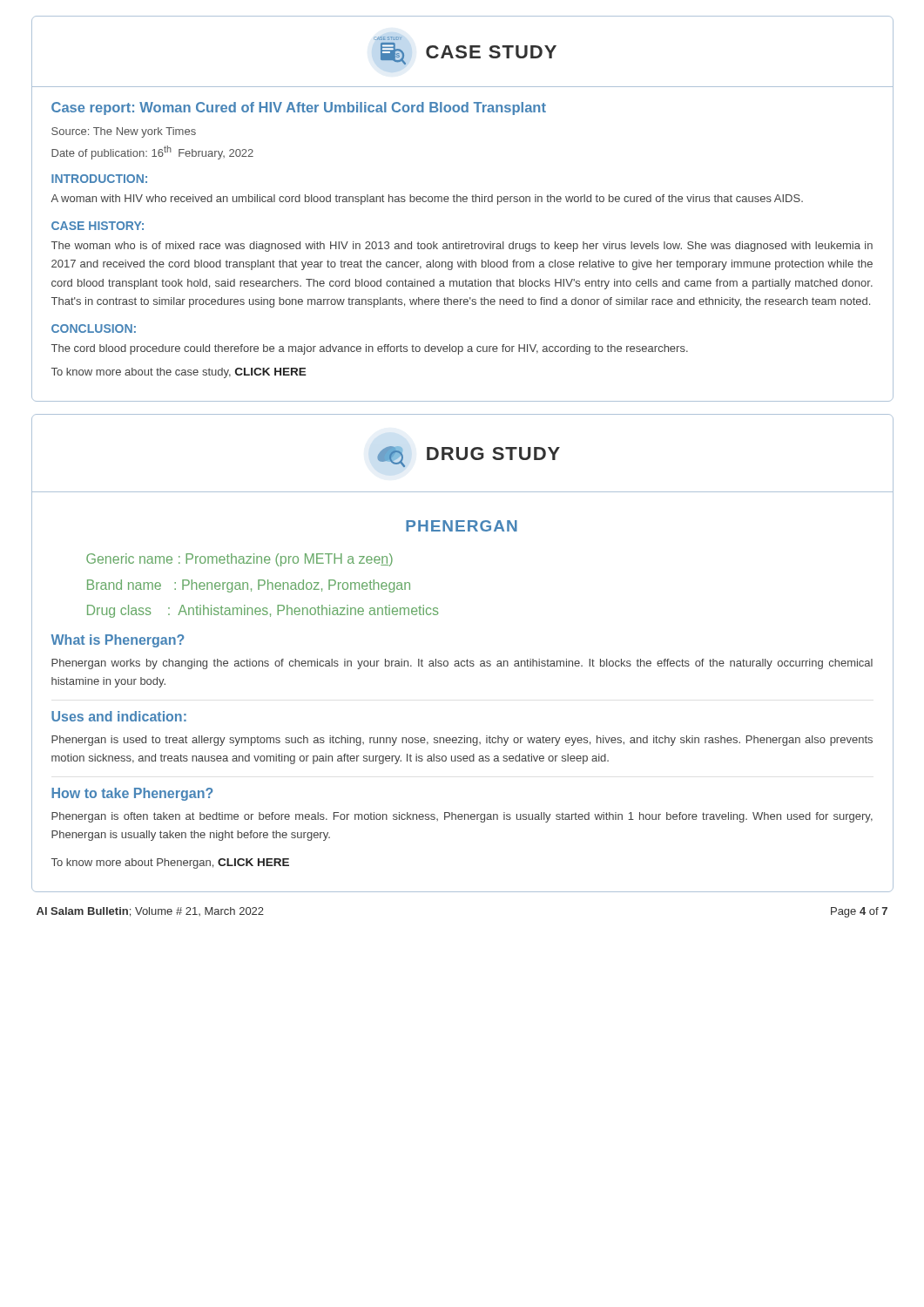Click where it says "Uses and indication:"
The height and width of the screenshot is (1307, 924).
119,716
